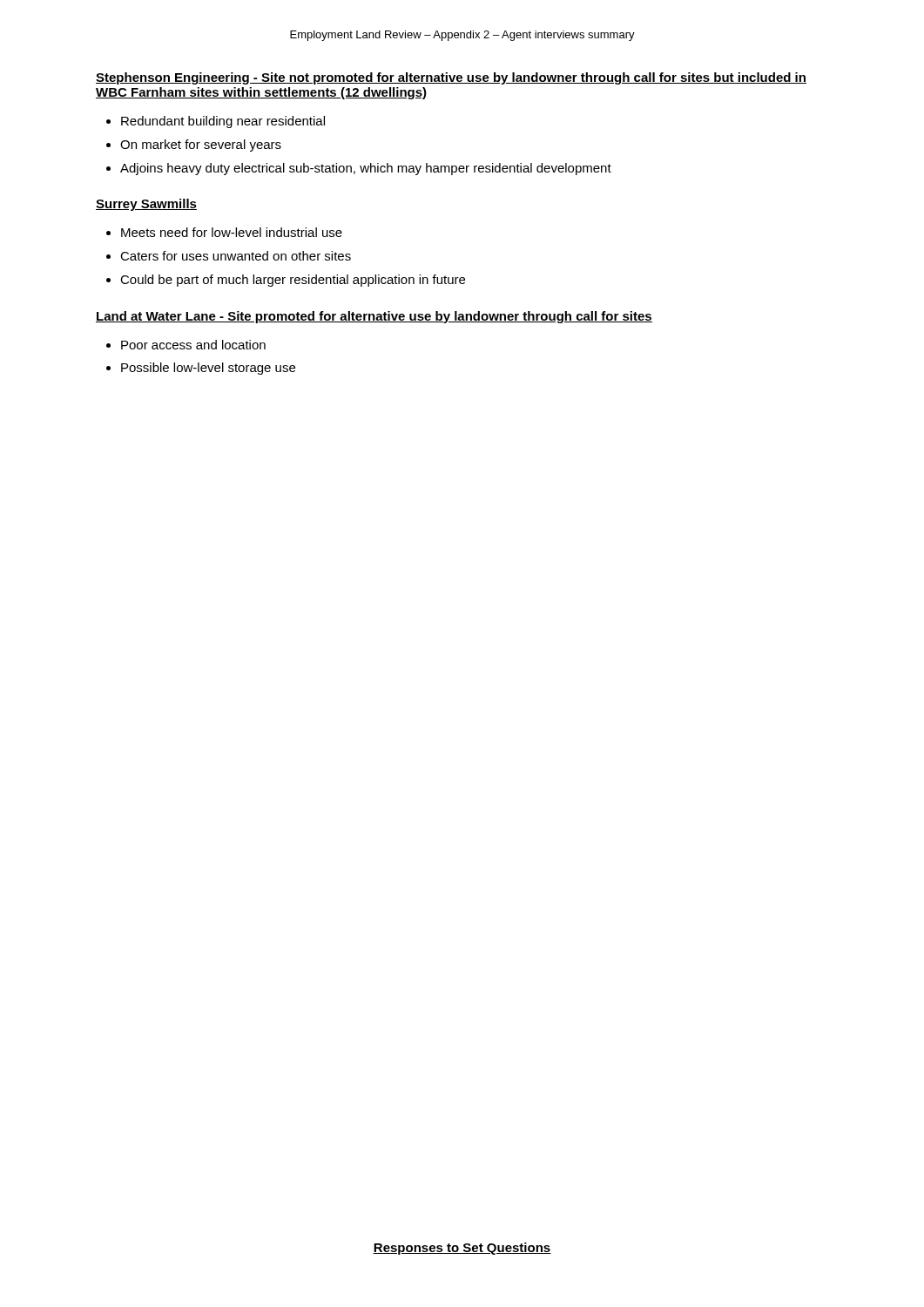Viewport: 924px width, 1307px height.
Task: Select the section header that reads "Land at Water Lane - Site promoted for"
Action: click(374, 315)
